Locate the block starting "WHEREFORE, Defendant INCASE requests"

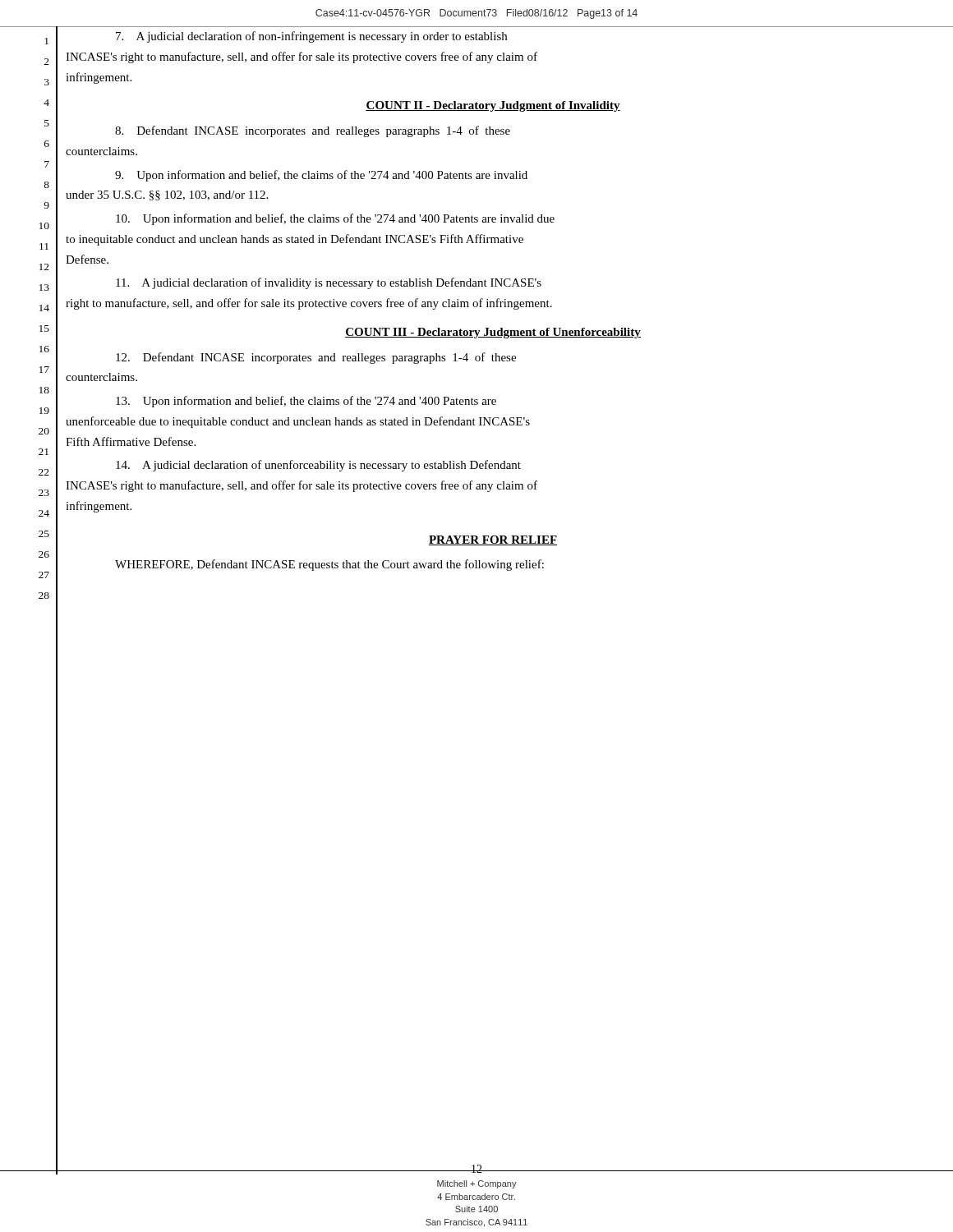[x=493, y=565]
